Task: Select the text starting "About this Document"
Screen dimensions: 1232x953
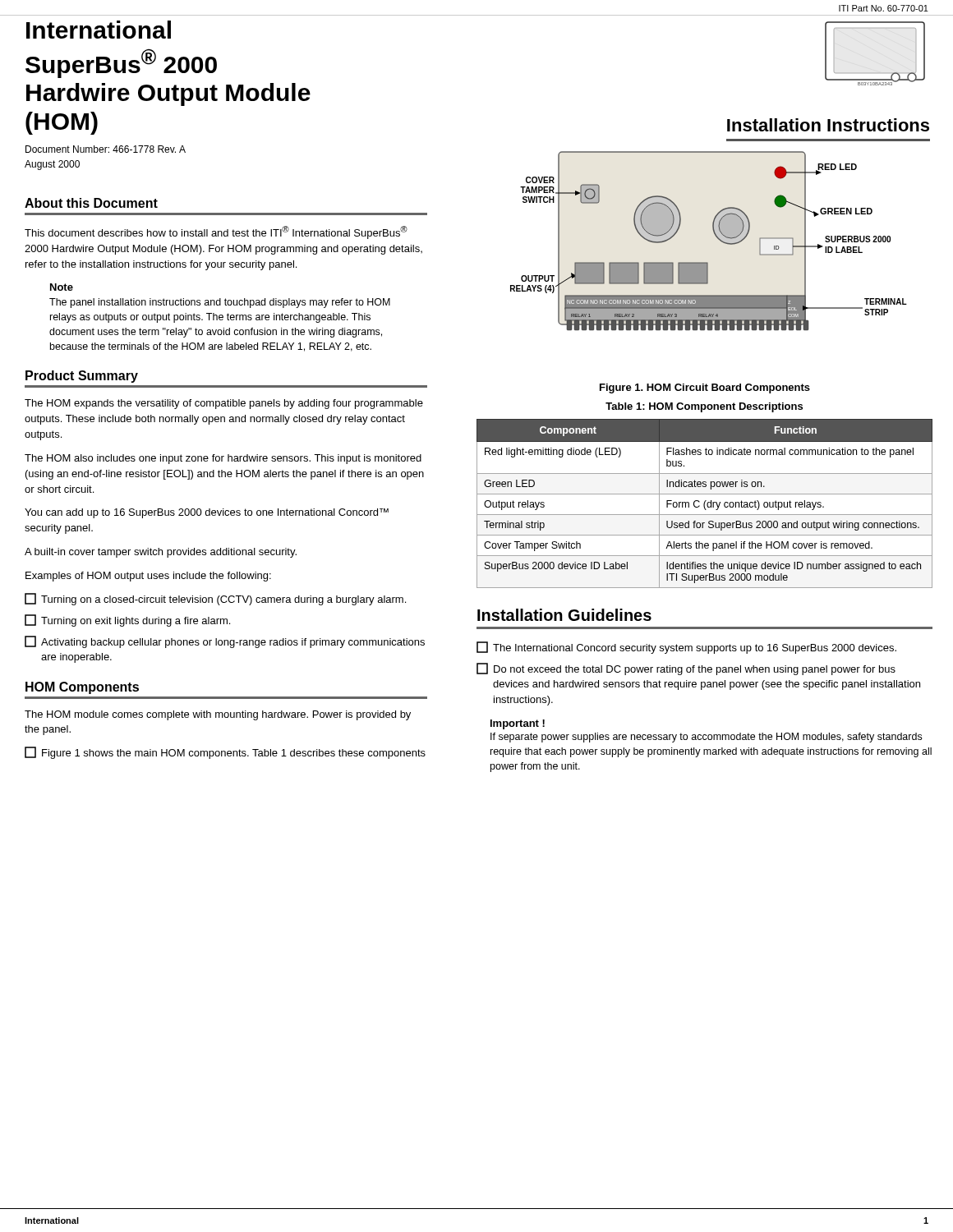Action: pyautogui.click(x=91, y=203)
